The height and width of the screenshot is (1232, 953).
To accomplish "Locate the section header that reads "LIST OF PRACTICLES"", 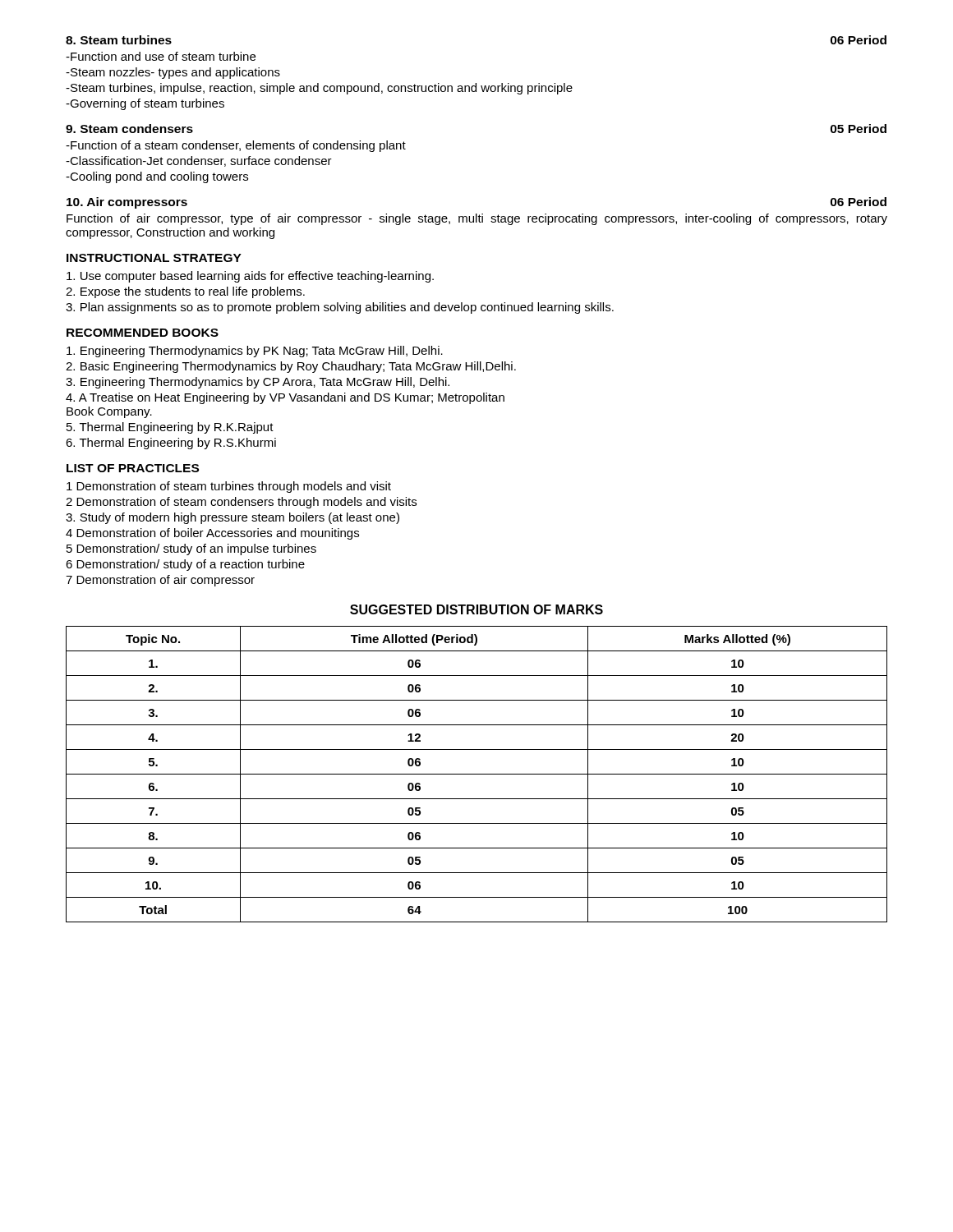I will [x=133, y=468].
